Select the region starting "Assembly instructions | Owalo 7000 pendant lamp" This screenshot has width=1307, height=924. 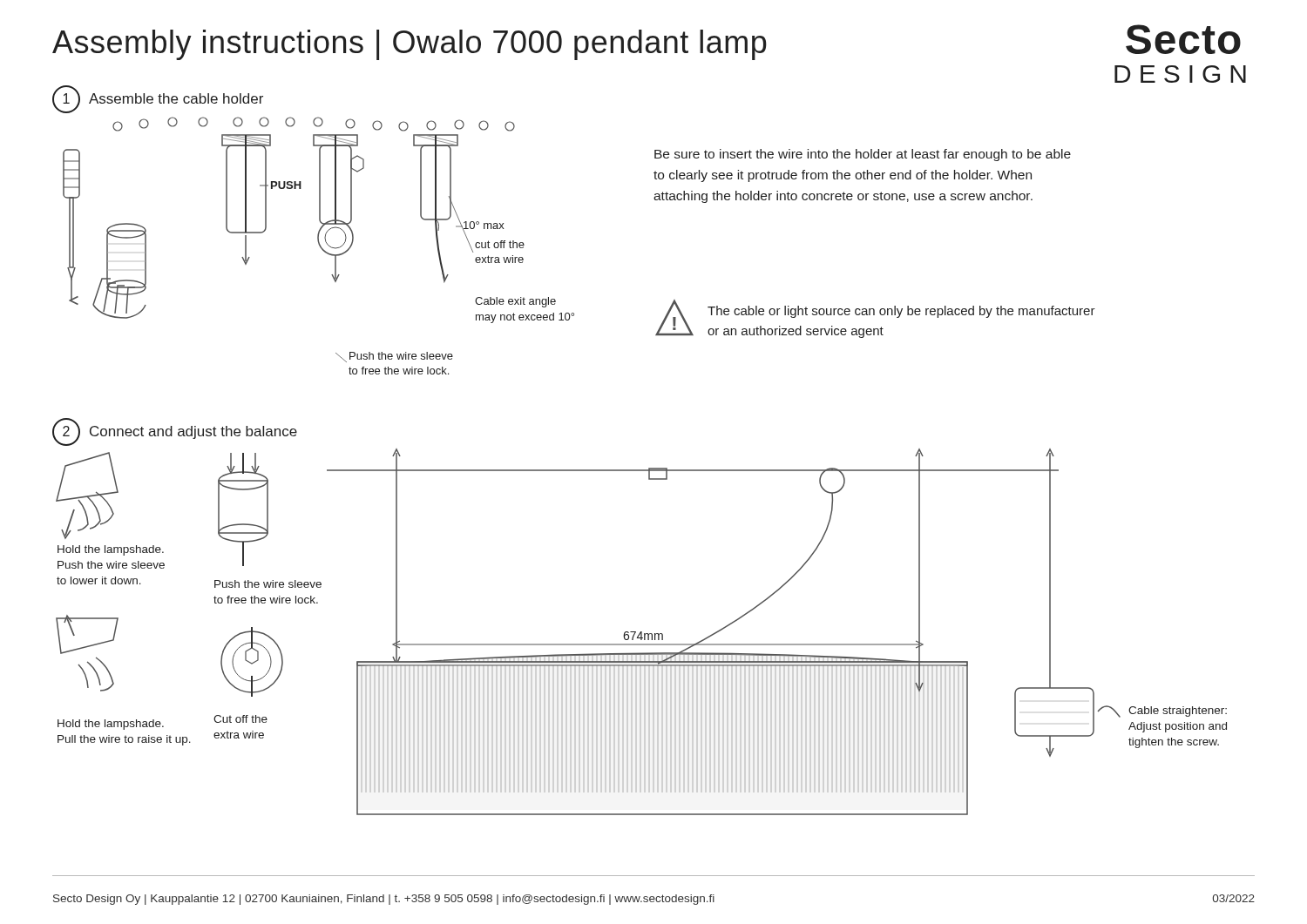pyautogui.click(x=410, y=42)
